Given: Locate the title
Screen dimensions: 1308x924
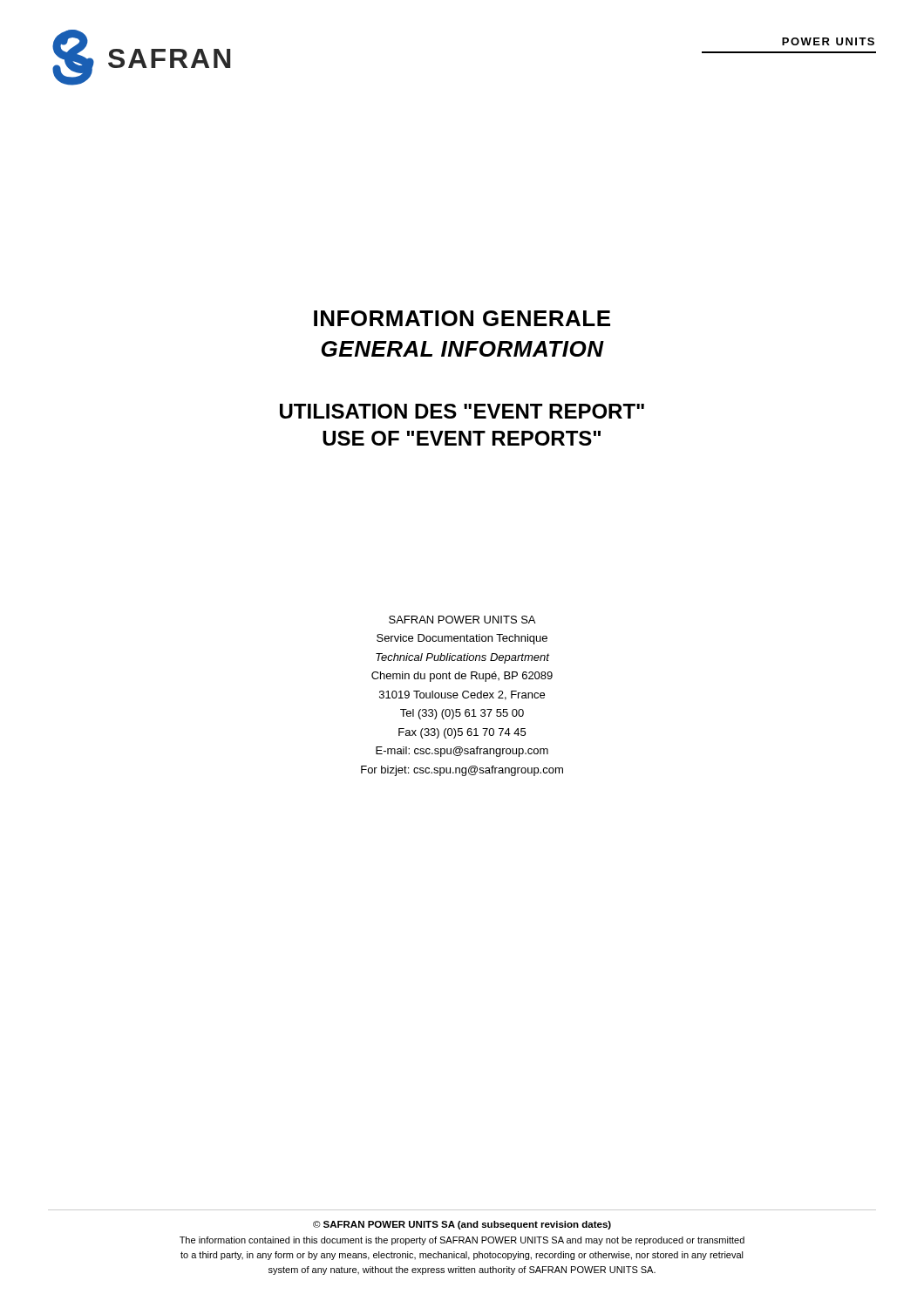Looking at the screenshot, I should (x=462, y=334).
